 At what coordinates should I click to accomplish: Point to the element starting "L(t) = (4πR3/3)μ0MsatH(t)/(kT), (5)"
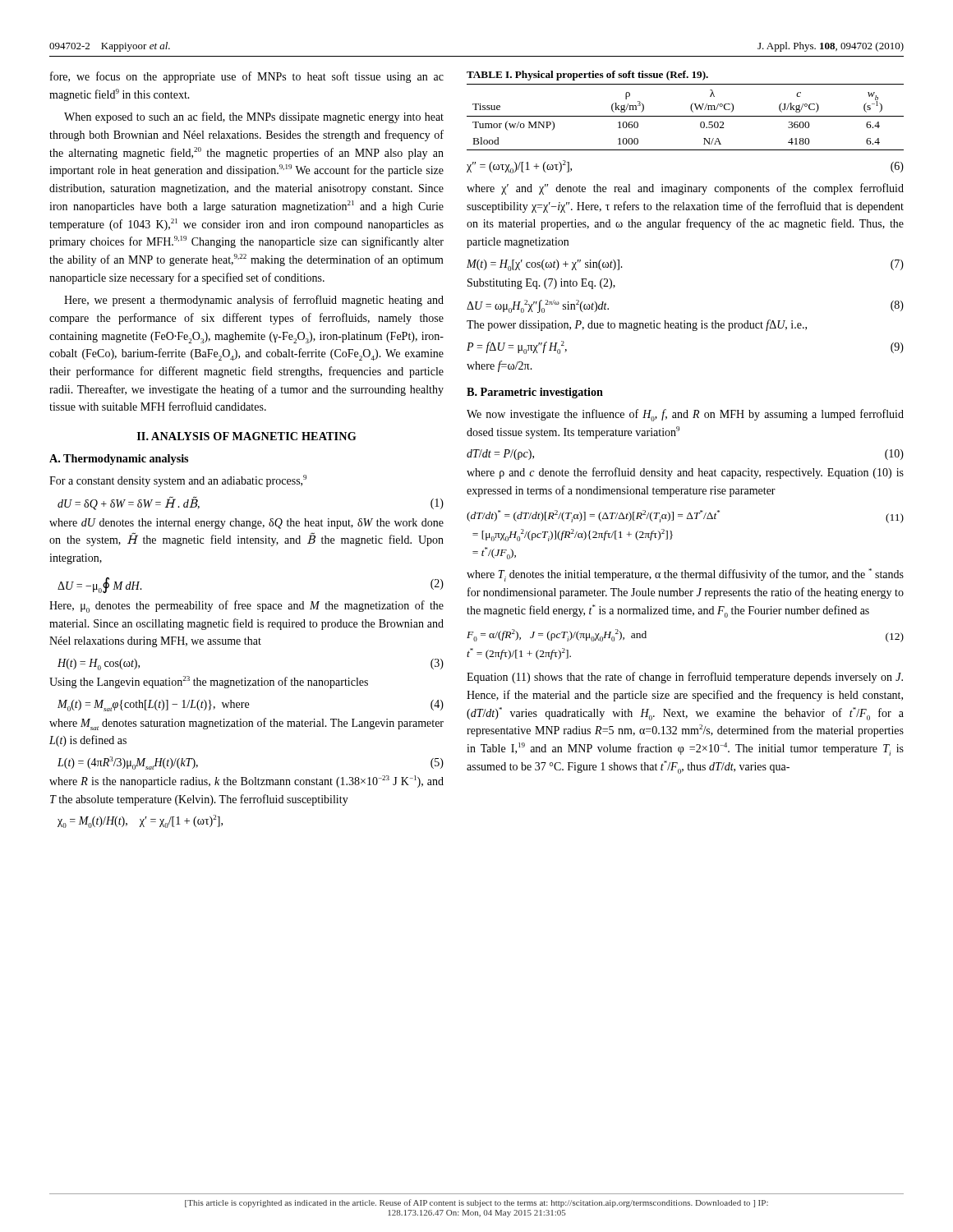tap(128, 763)
